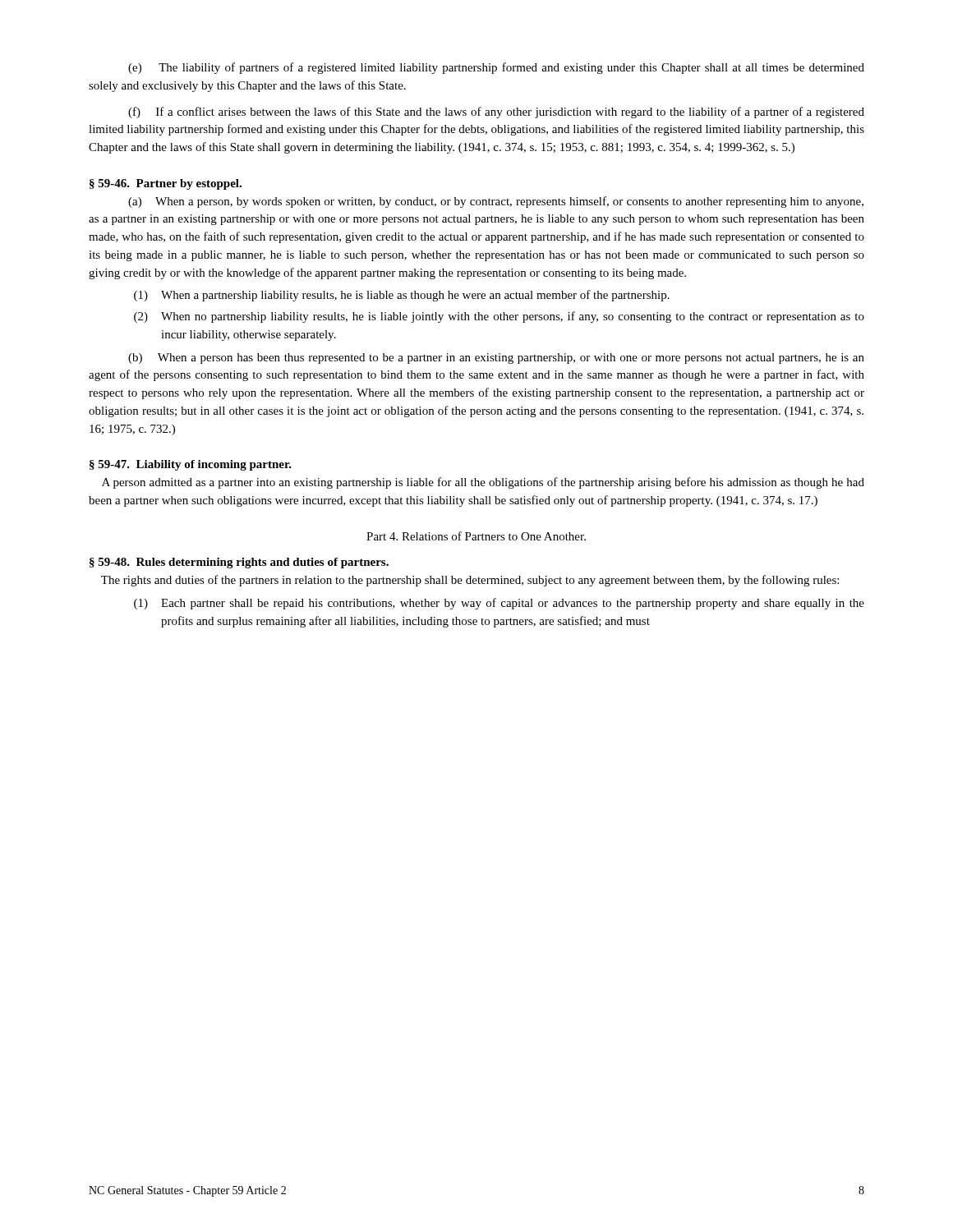Screen dimensions: 1232x953
Task: Click the passage that begins "(2) When no partnership liability"
Action: pyautogui.click(x=476, y=326)
